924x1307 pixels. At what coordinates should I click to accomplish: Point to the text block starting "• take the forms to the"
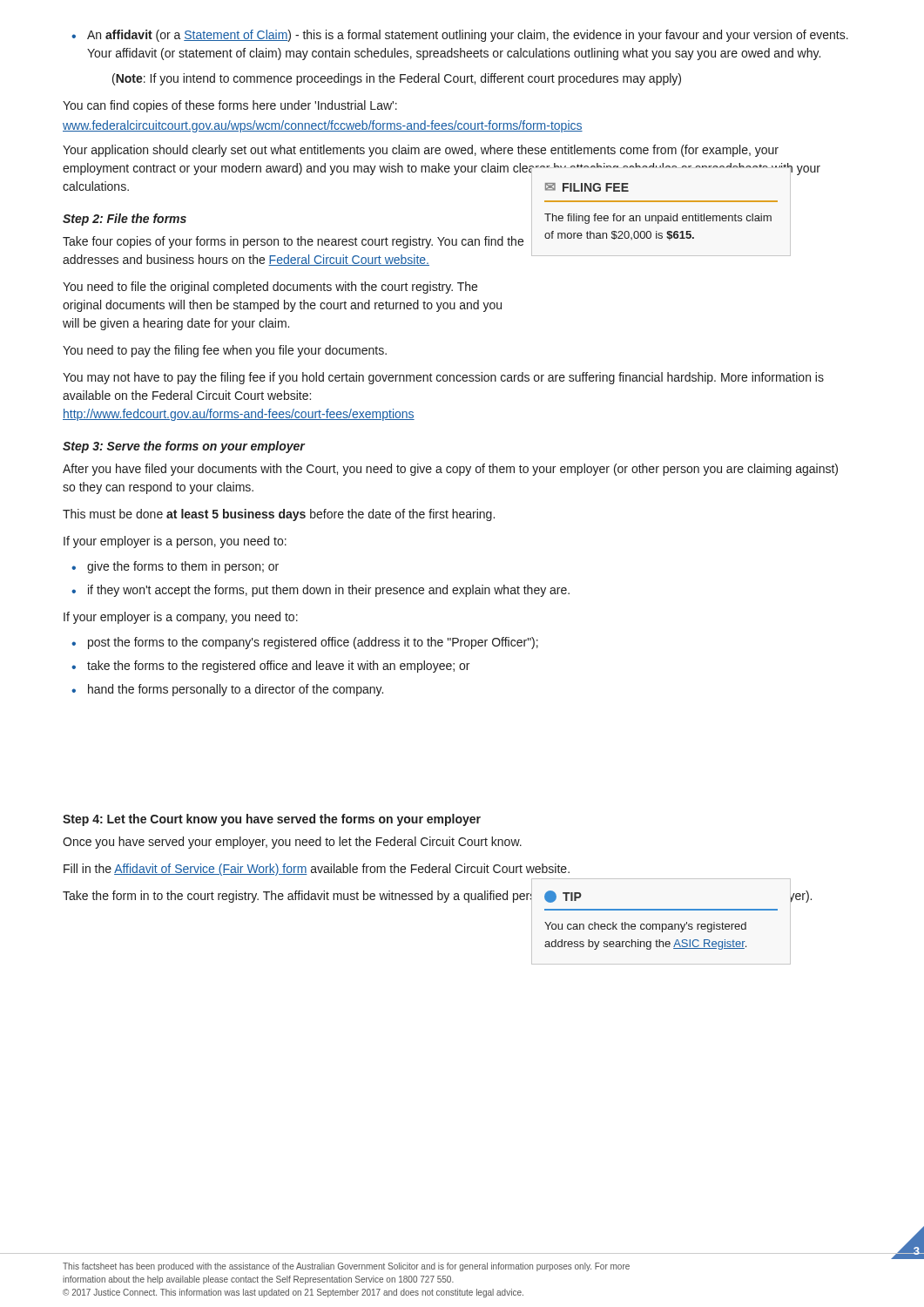(x=271, y=666)
